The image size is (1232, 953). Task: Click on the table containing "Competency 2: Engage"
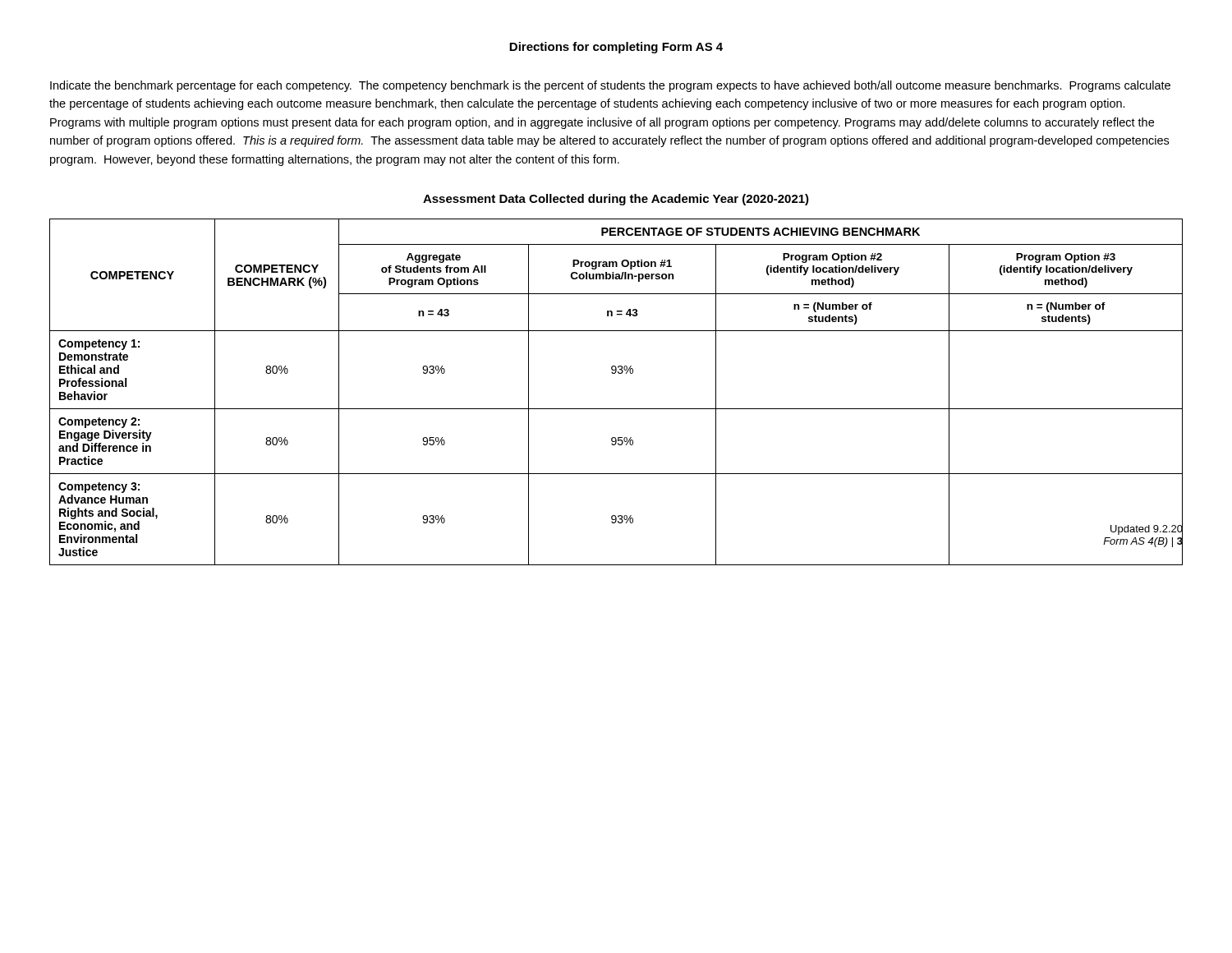point(616,392)
